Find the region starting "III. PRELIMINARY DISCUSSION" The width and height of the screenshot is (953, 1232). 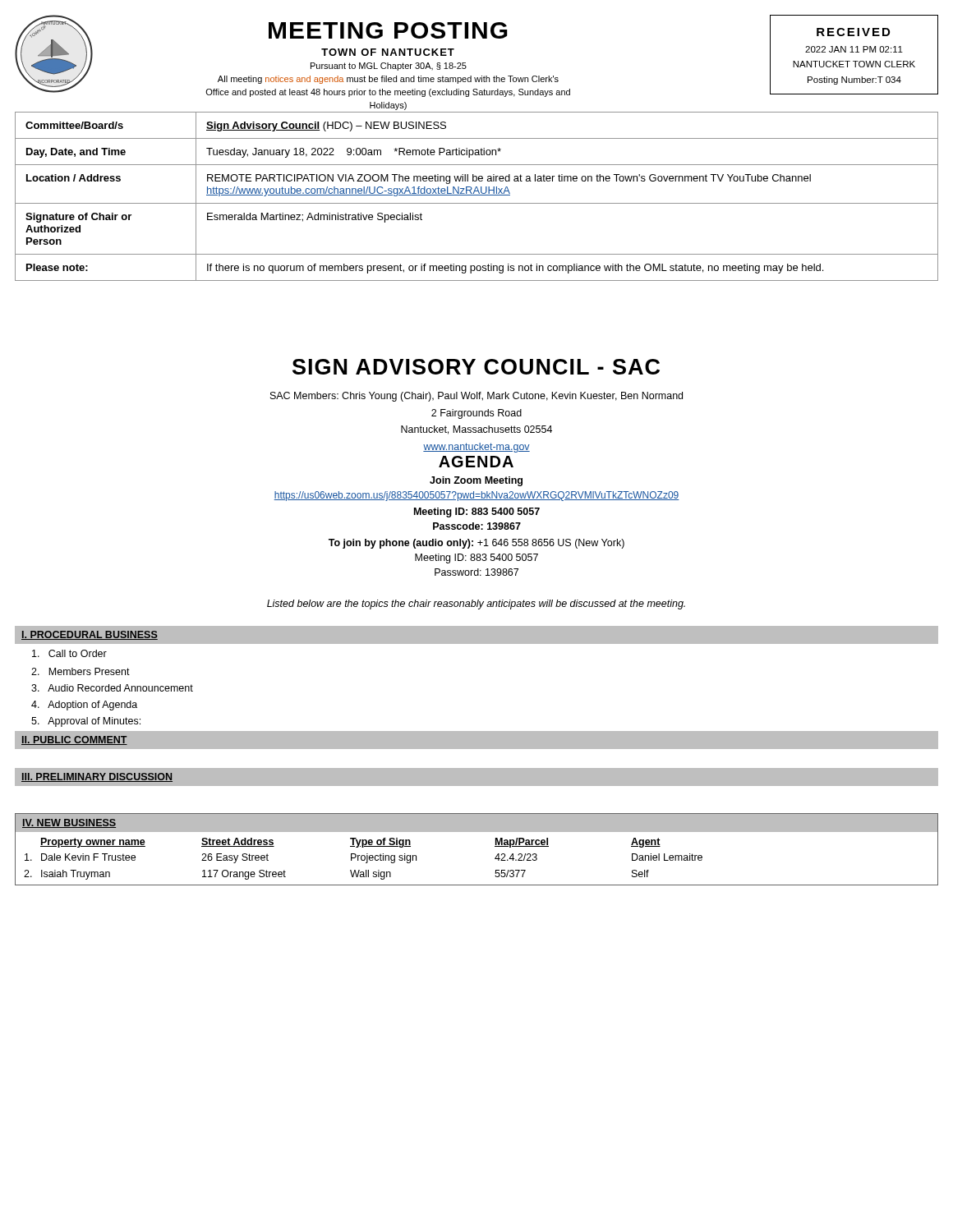[97, 777]
